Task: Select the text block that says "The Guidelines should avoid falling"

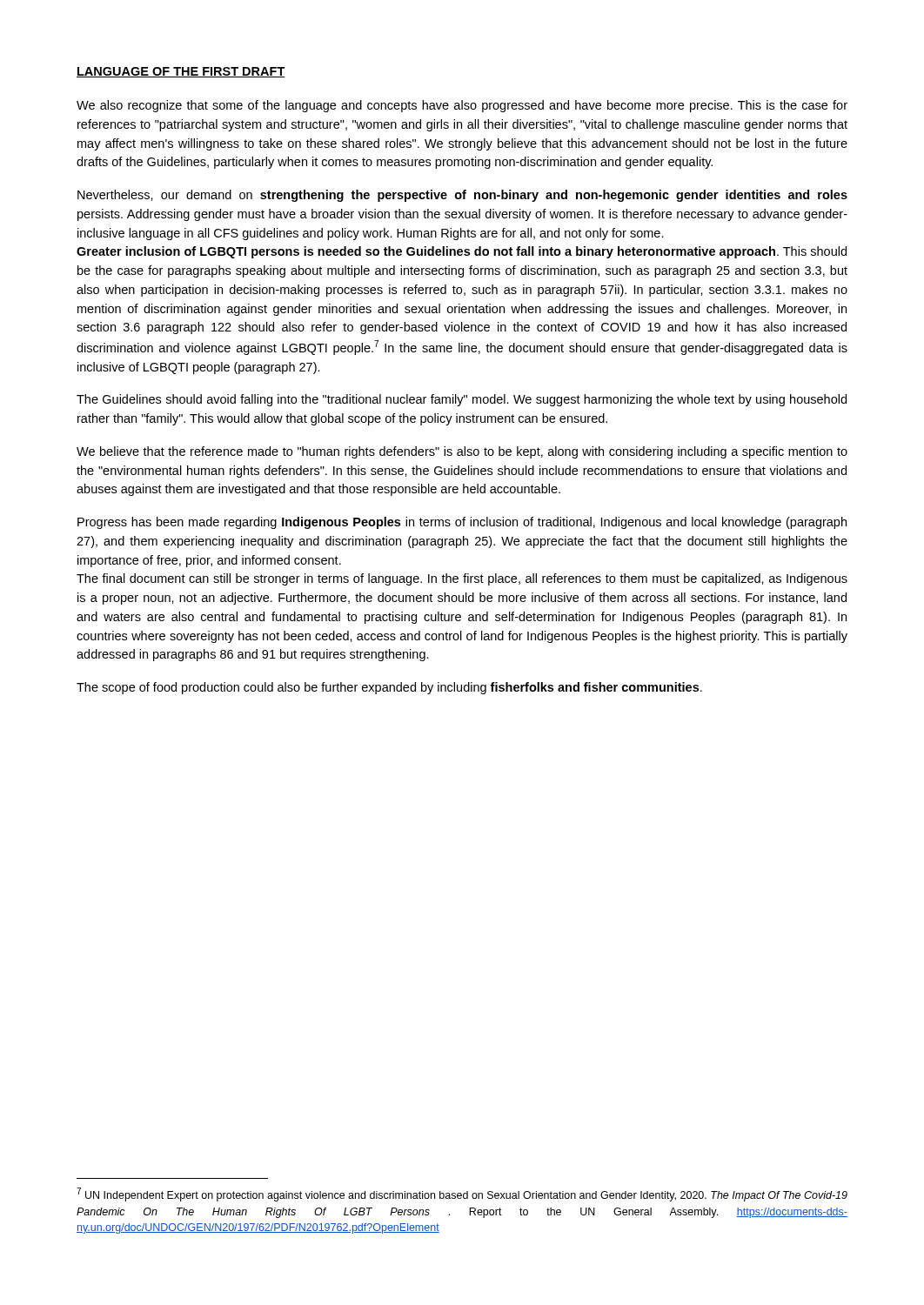Action: click(462, 409)
